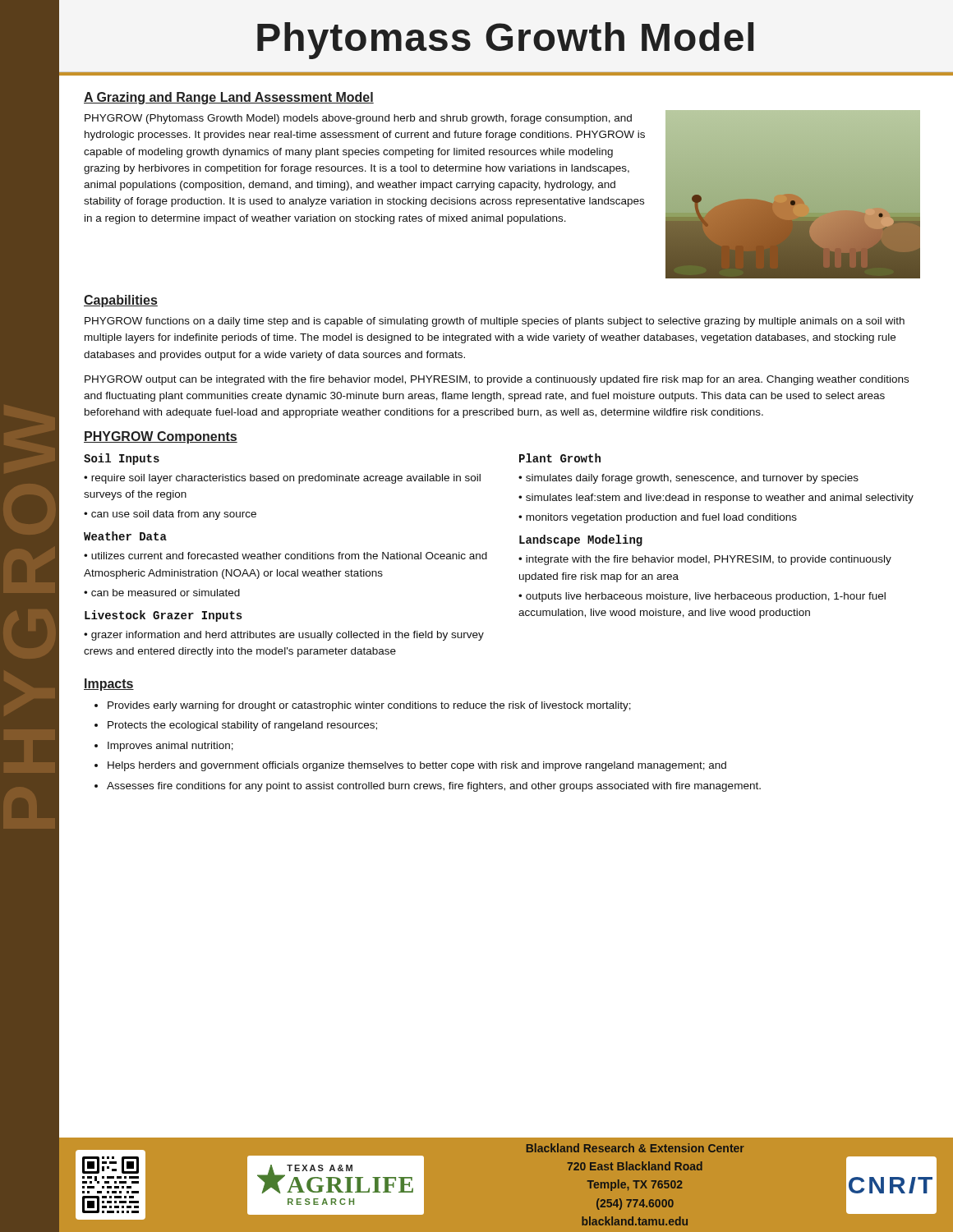
Task: Click the passage that begins "PHYGROW output can"
Action: [x=506, y=396]
